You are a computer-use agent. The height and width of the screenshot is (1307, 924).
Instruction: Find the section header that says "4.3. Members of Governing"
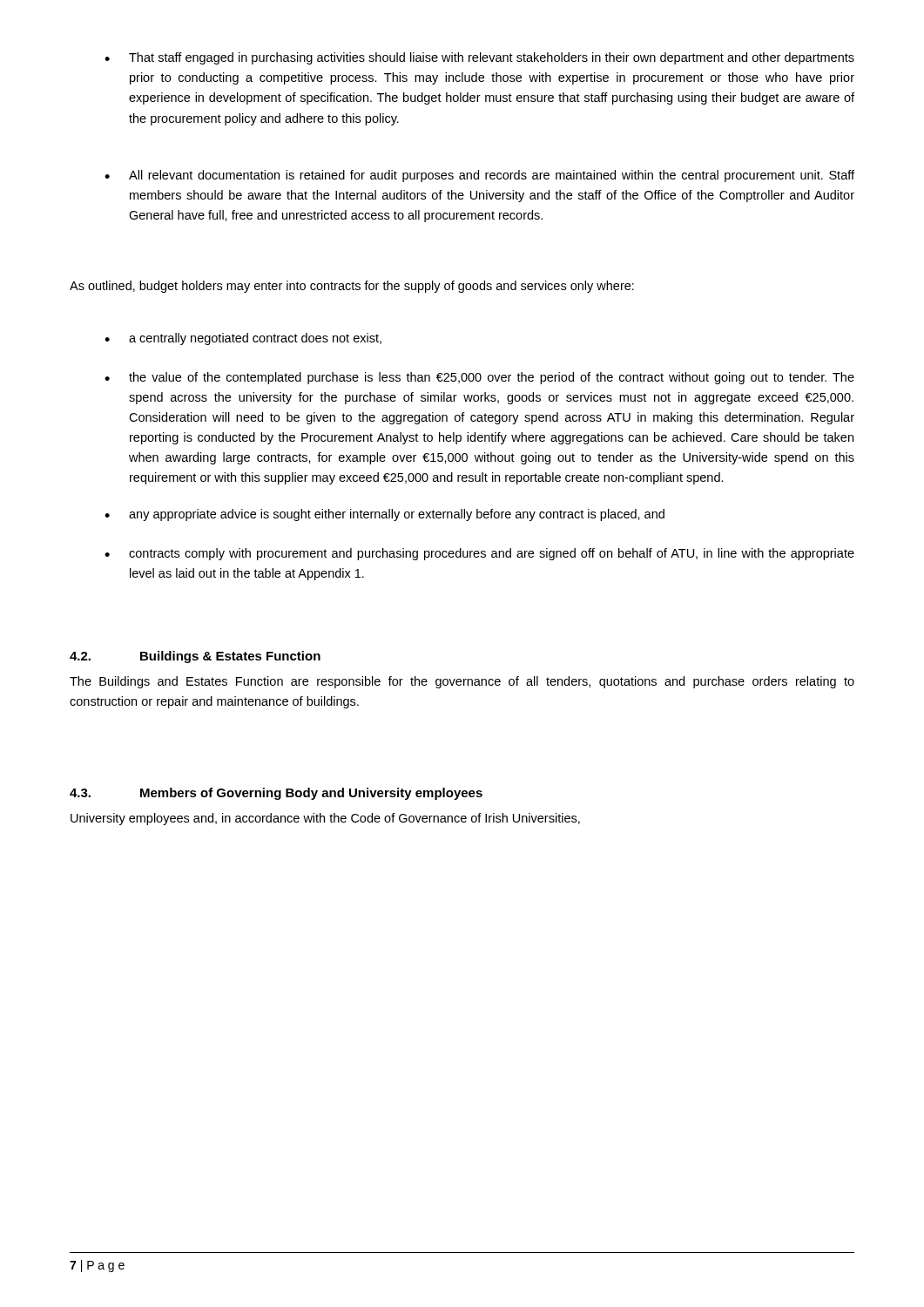click(x=276, y=793)
